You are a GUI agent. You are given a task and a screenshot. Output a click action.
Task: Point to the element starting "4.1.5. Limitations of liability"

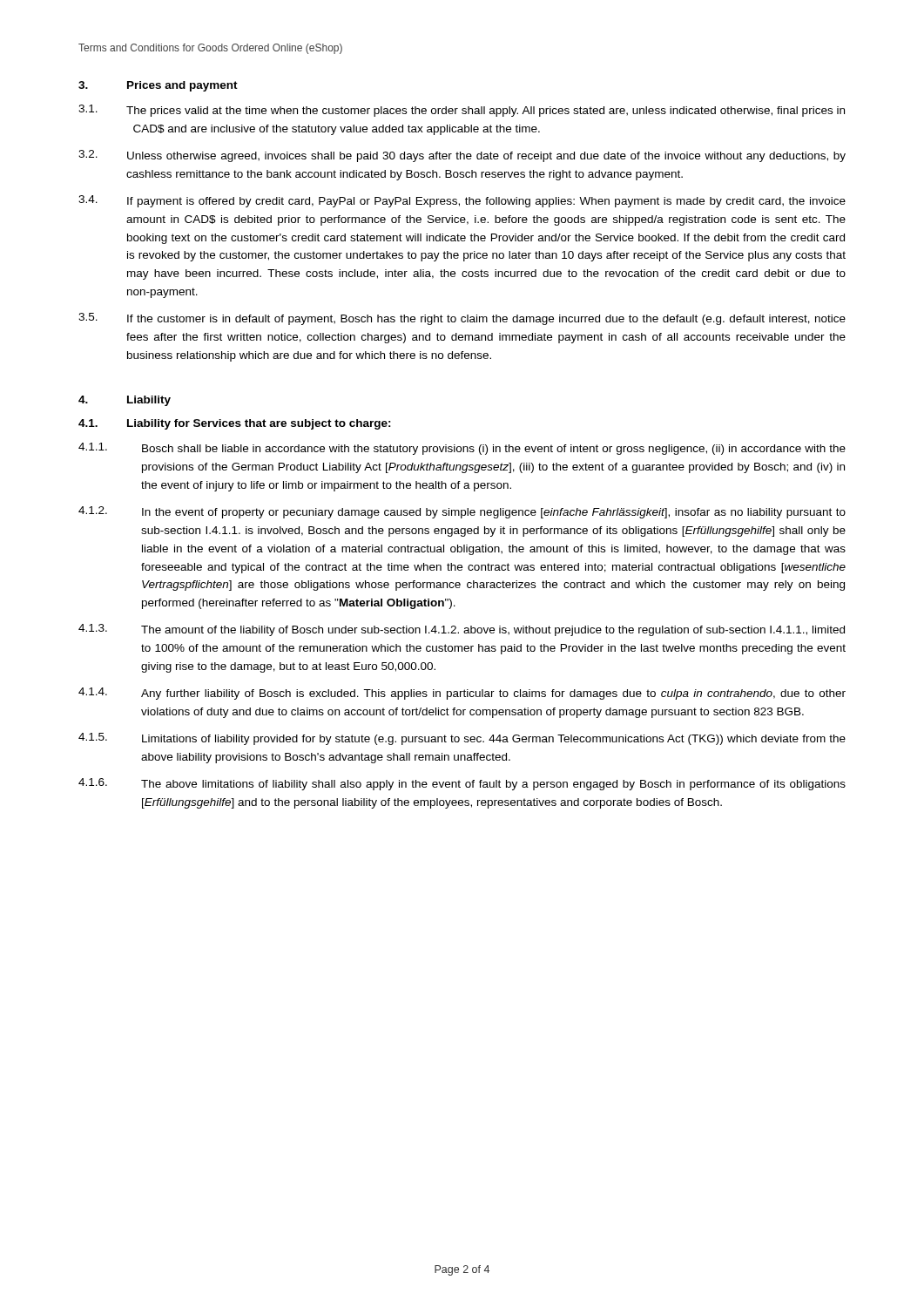click(462, 748)
